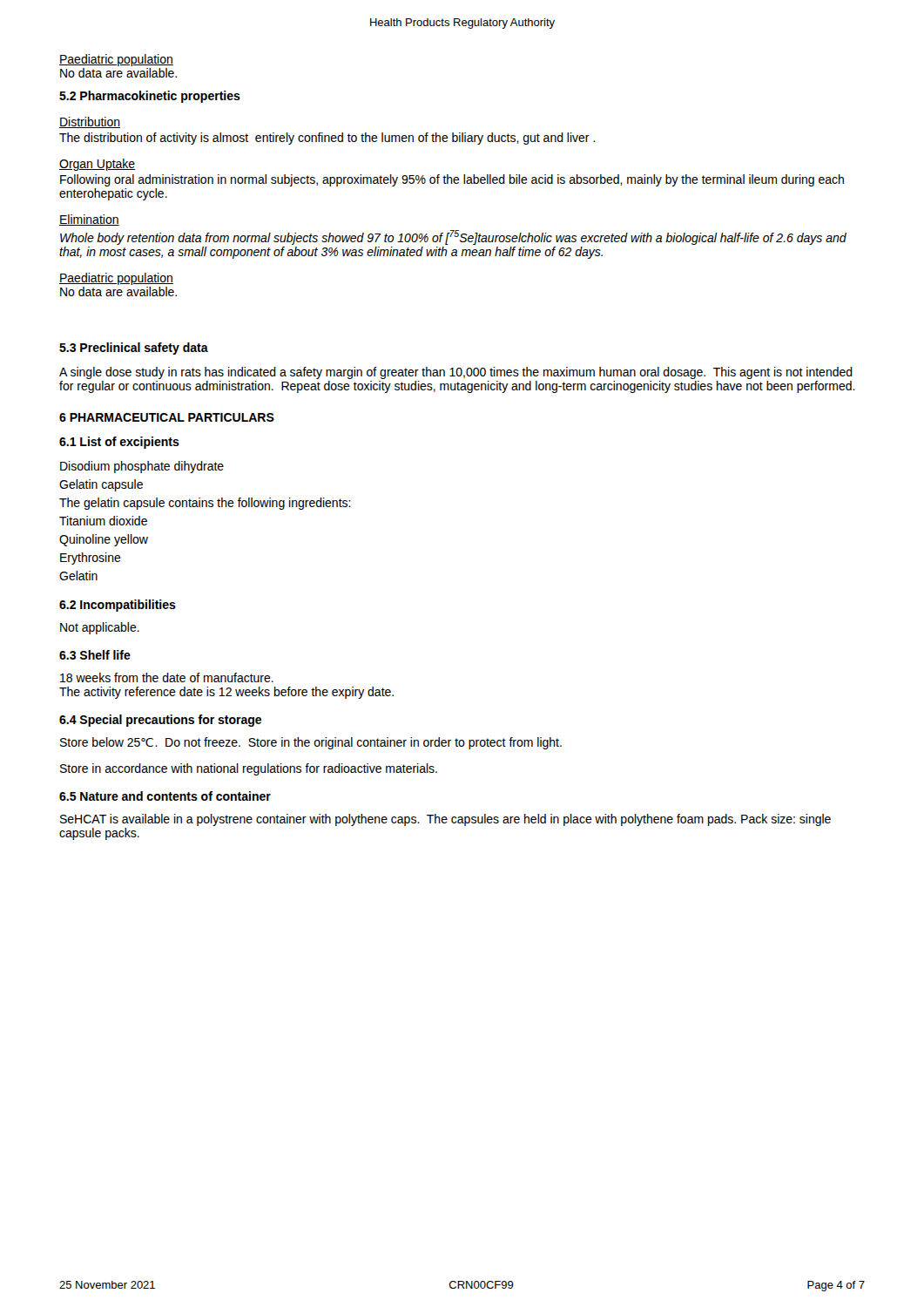Locate the text "5.2 Pharmacokinetic properties"
924x1307 pixels.
[x=150, y=96]
